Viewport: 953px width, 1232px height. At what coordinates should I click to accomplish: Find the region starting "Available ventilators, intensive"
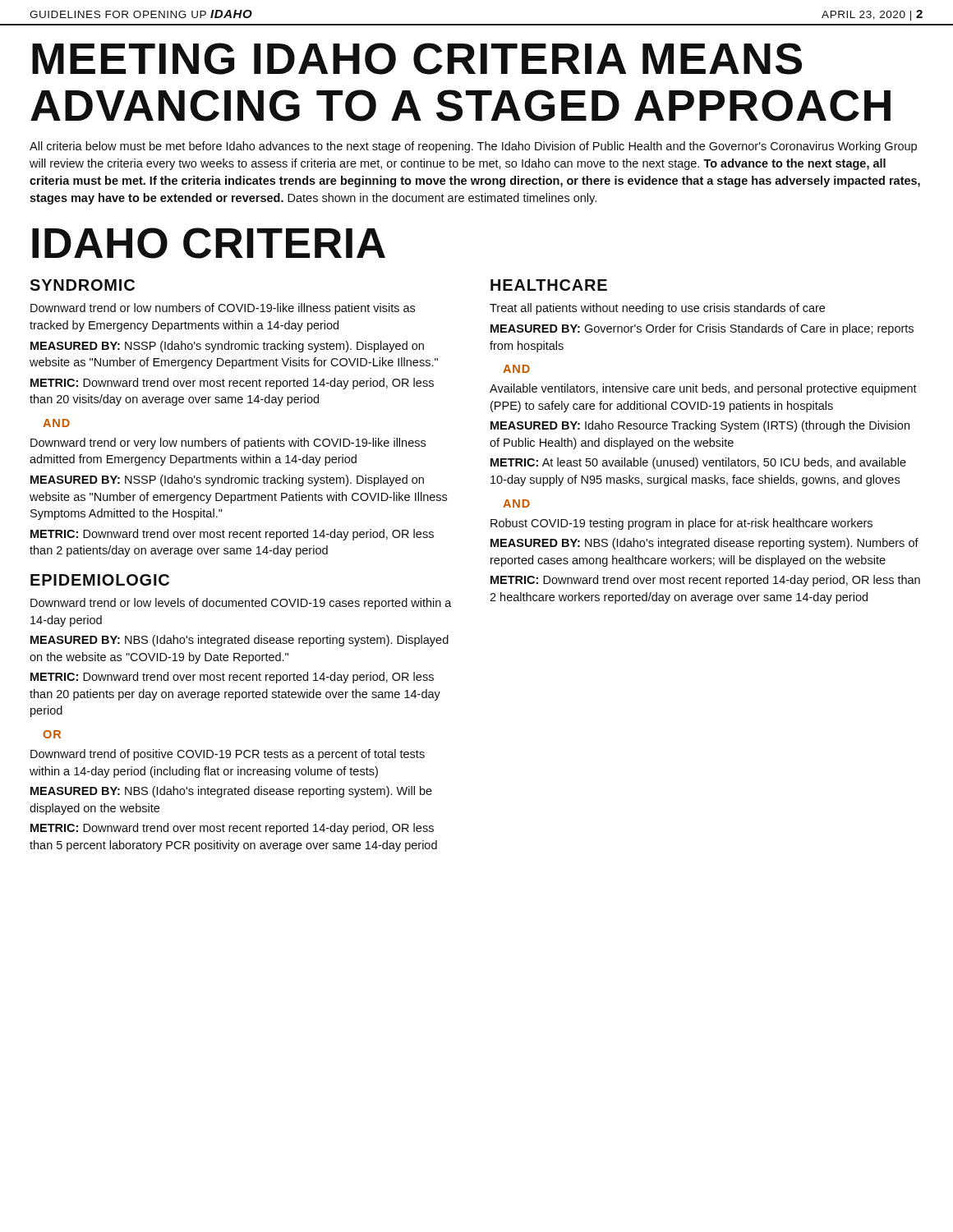click(707, 434)
